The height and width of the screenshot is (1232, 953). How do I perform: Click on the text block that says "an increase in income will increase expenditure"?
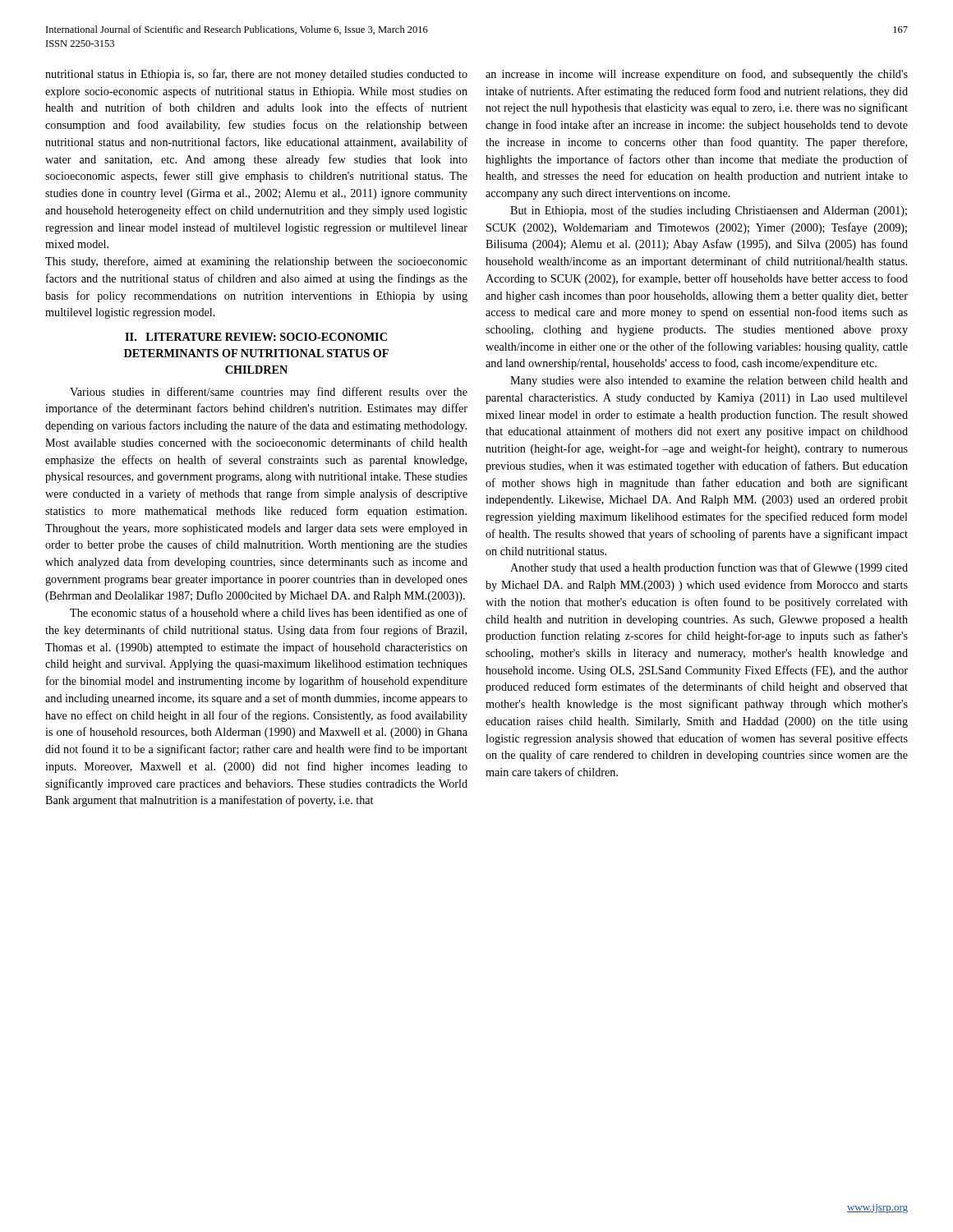point(697,134)
